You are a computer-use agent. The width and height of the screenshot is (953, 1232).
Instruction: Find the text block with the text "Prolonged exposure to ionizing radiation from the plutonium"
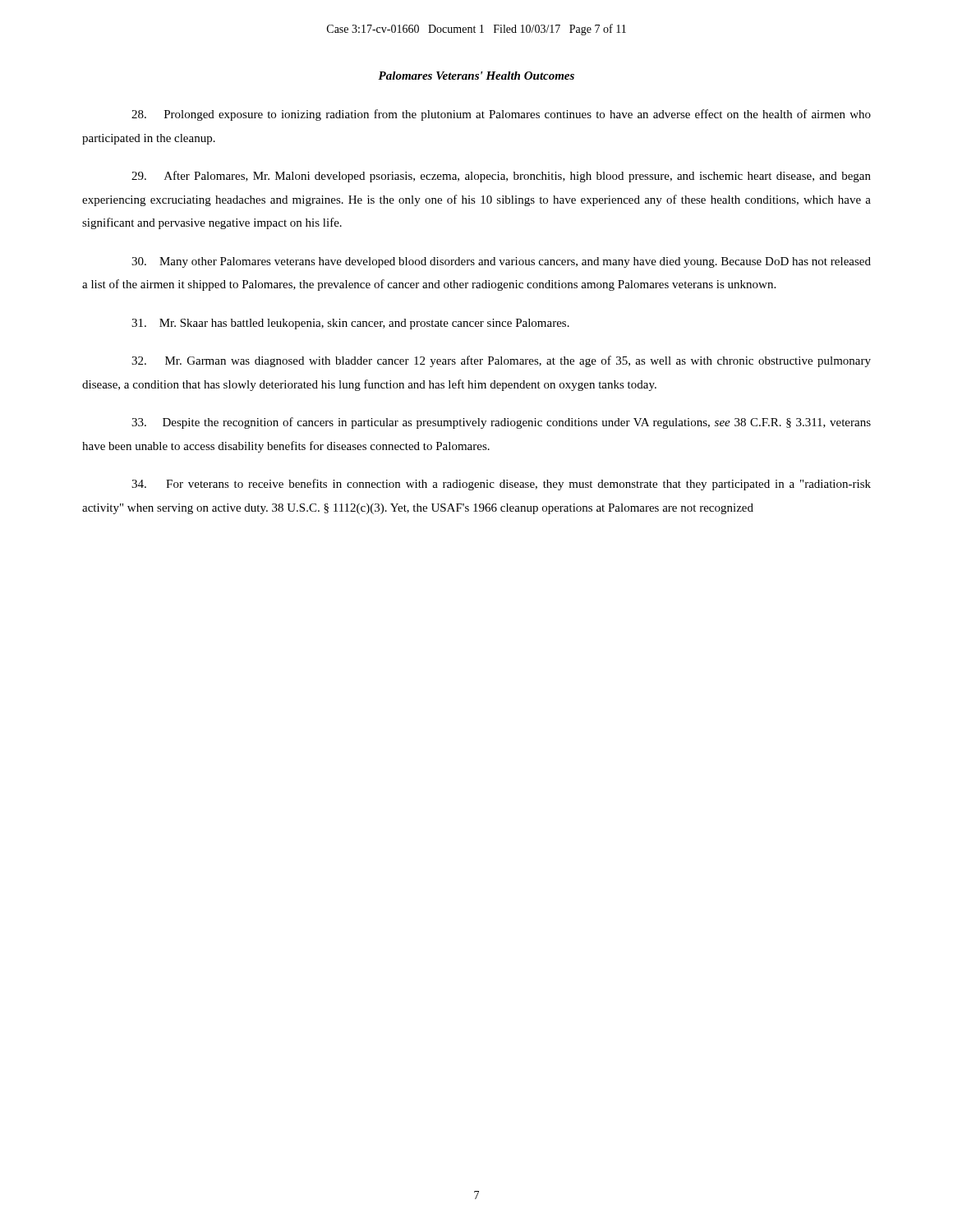pyautogui.click(x=476, y=126)
